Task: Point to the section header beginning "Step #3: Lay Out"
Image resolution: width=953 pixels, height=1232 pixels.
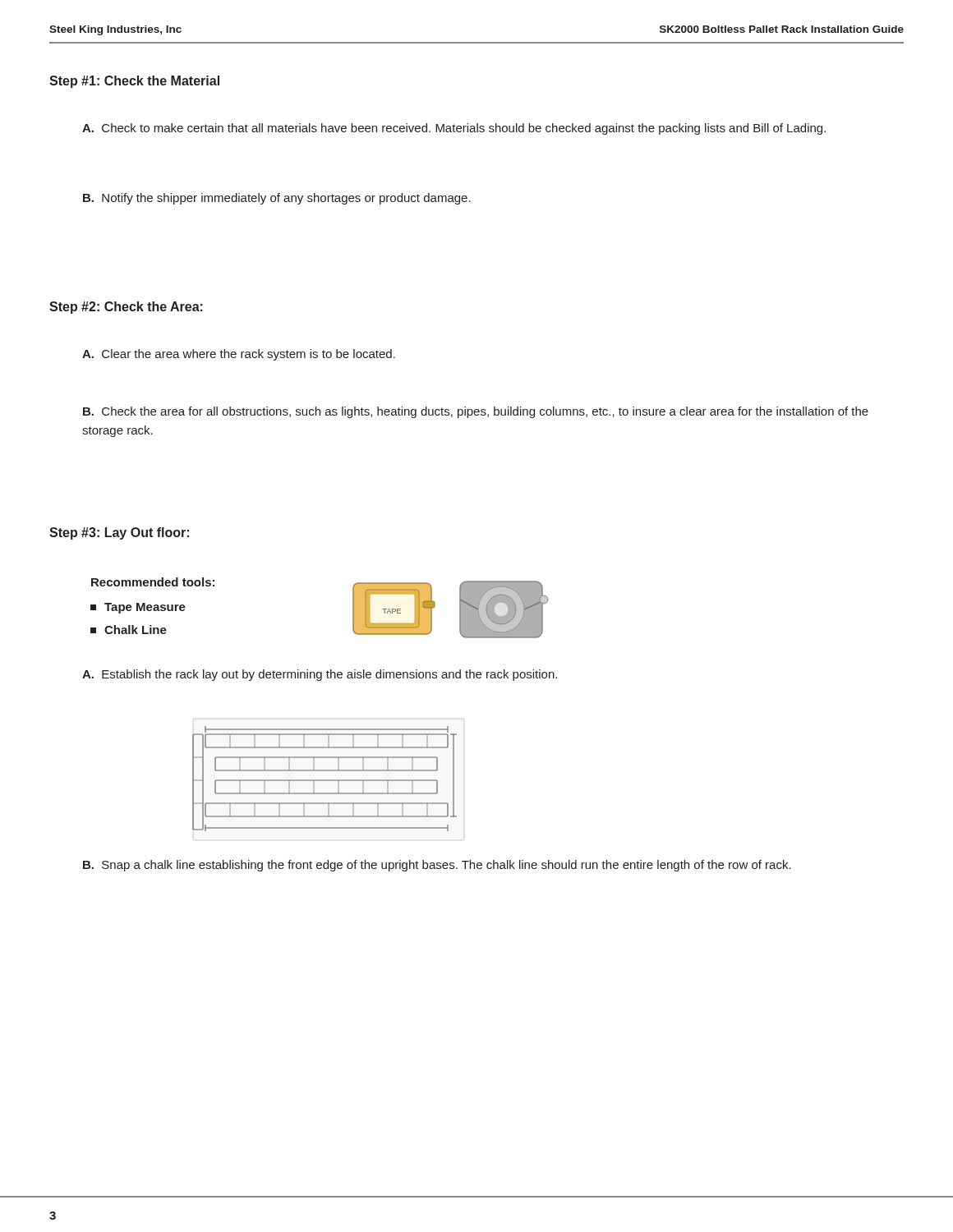Action: coord(120,533)
